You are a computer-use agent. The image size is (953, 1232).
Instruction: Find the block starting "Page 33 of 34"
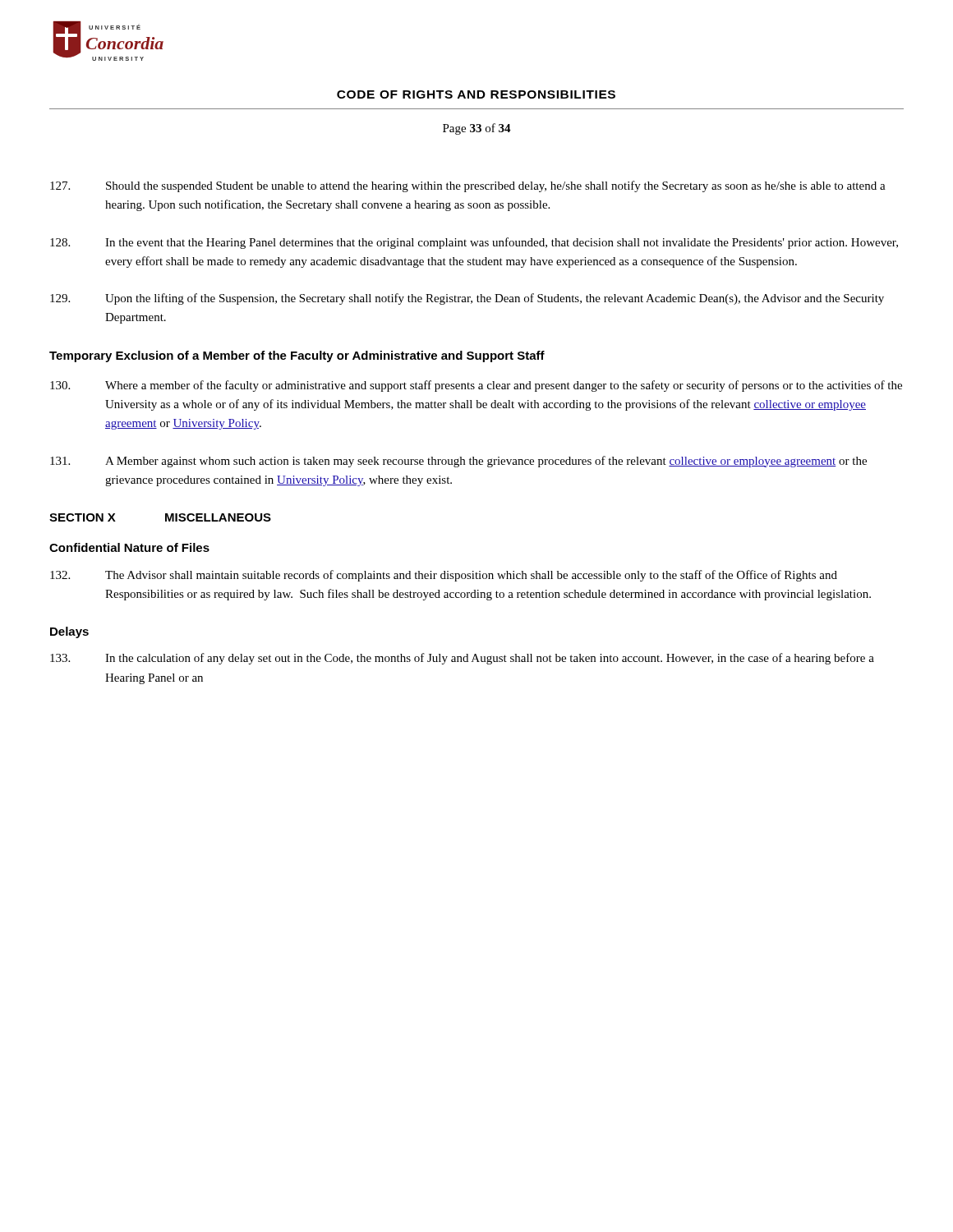coord(476,128)
